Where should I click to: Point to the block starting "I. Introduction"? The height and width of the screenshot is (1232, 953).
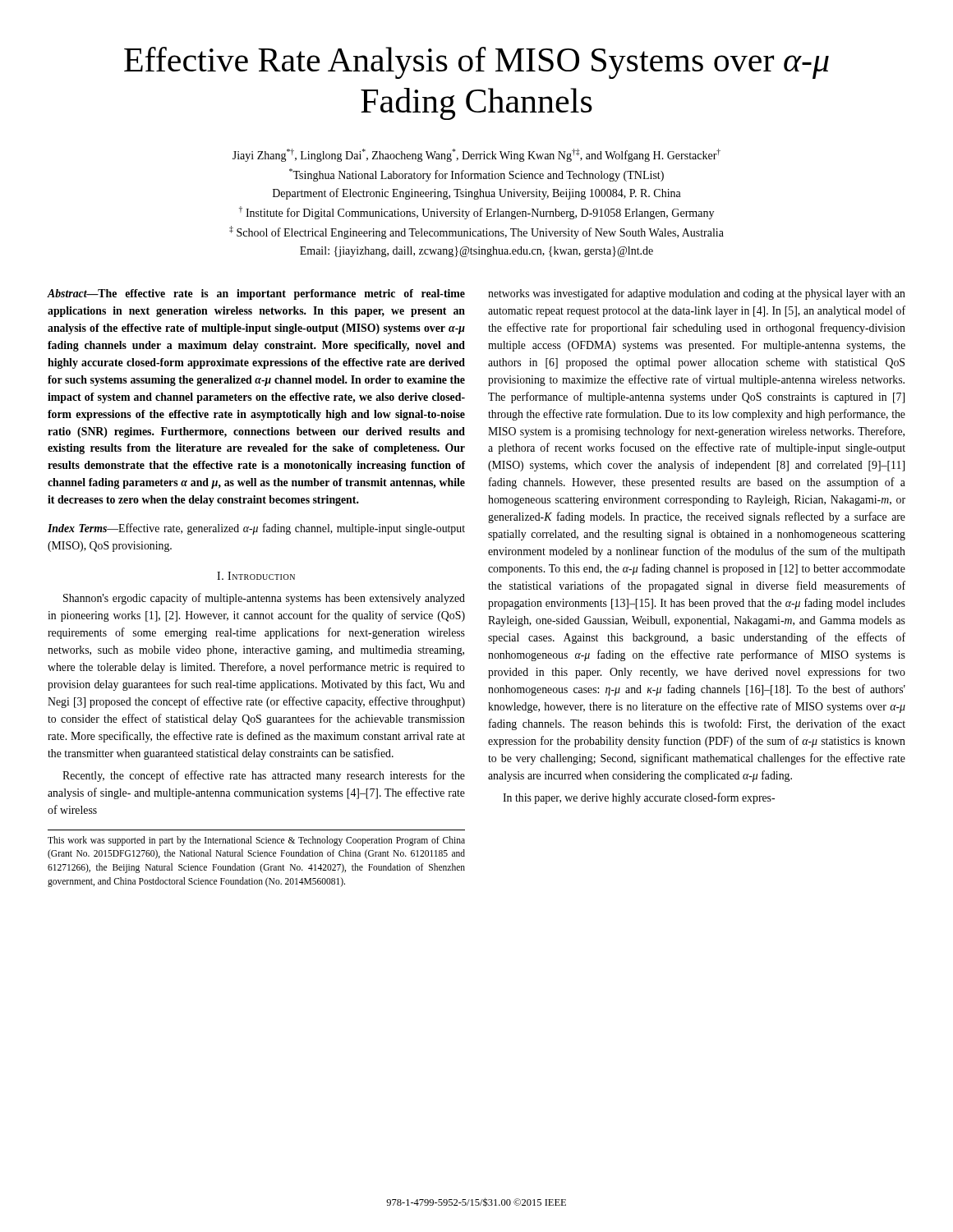256,576
